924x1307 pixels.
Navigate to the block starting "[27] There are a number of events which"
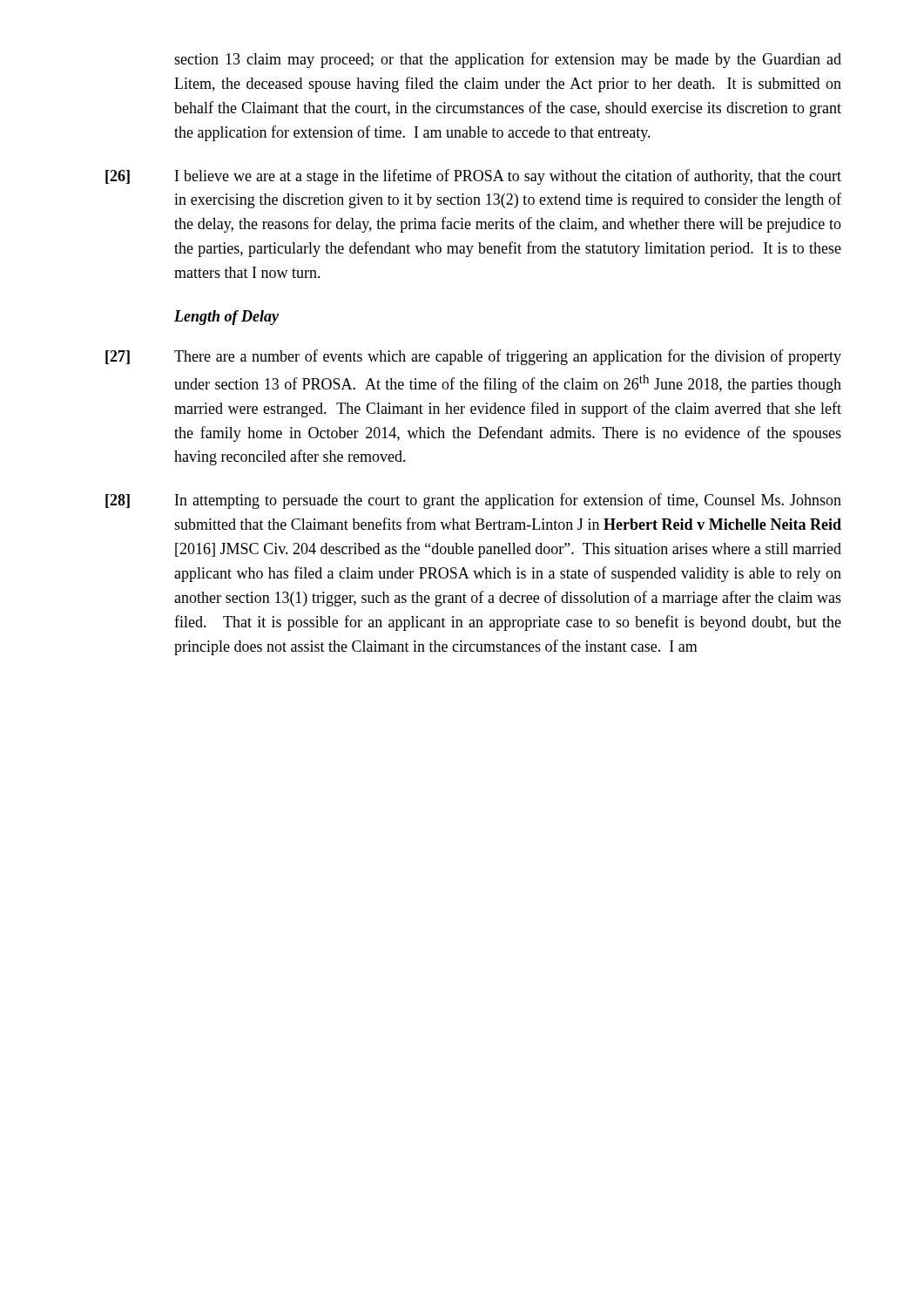click(x=473, y=407)
